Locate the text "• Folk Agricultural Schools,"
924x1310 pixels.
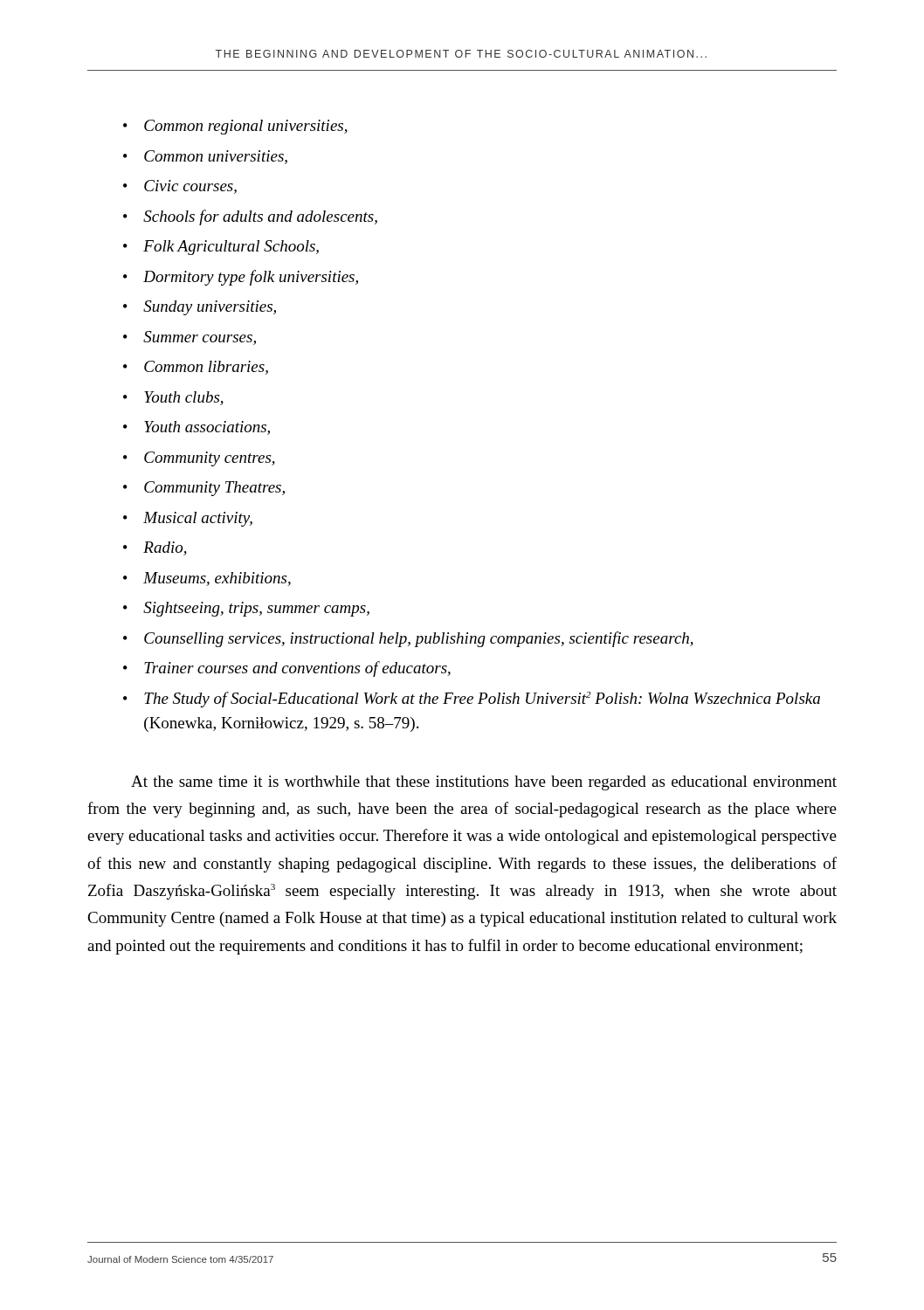[x=221, y=247]
